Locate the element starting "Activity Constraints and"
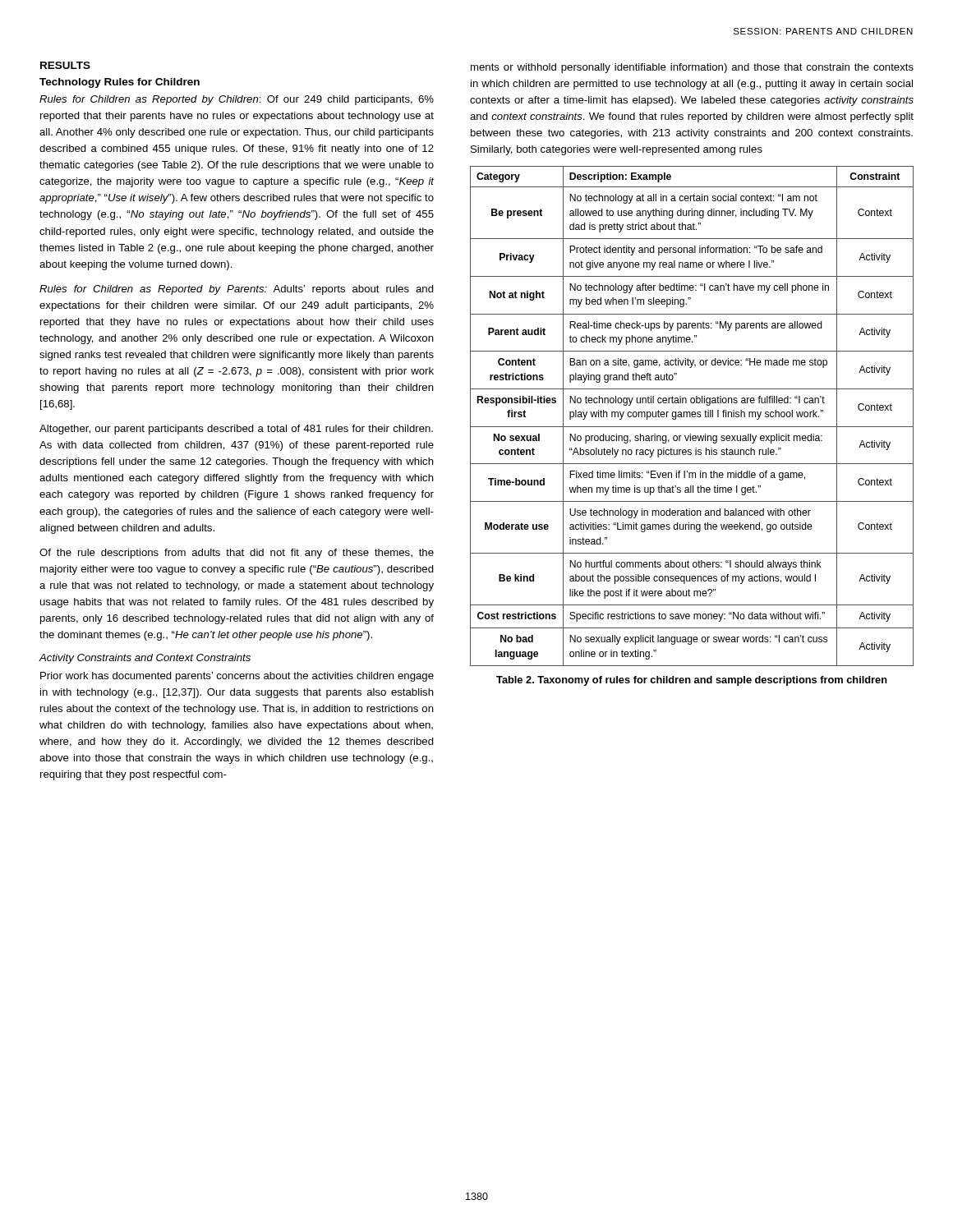Image resolution: width=953 pixels, height=1232 pixels. pos(145,658)
